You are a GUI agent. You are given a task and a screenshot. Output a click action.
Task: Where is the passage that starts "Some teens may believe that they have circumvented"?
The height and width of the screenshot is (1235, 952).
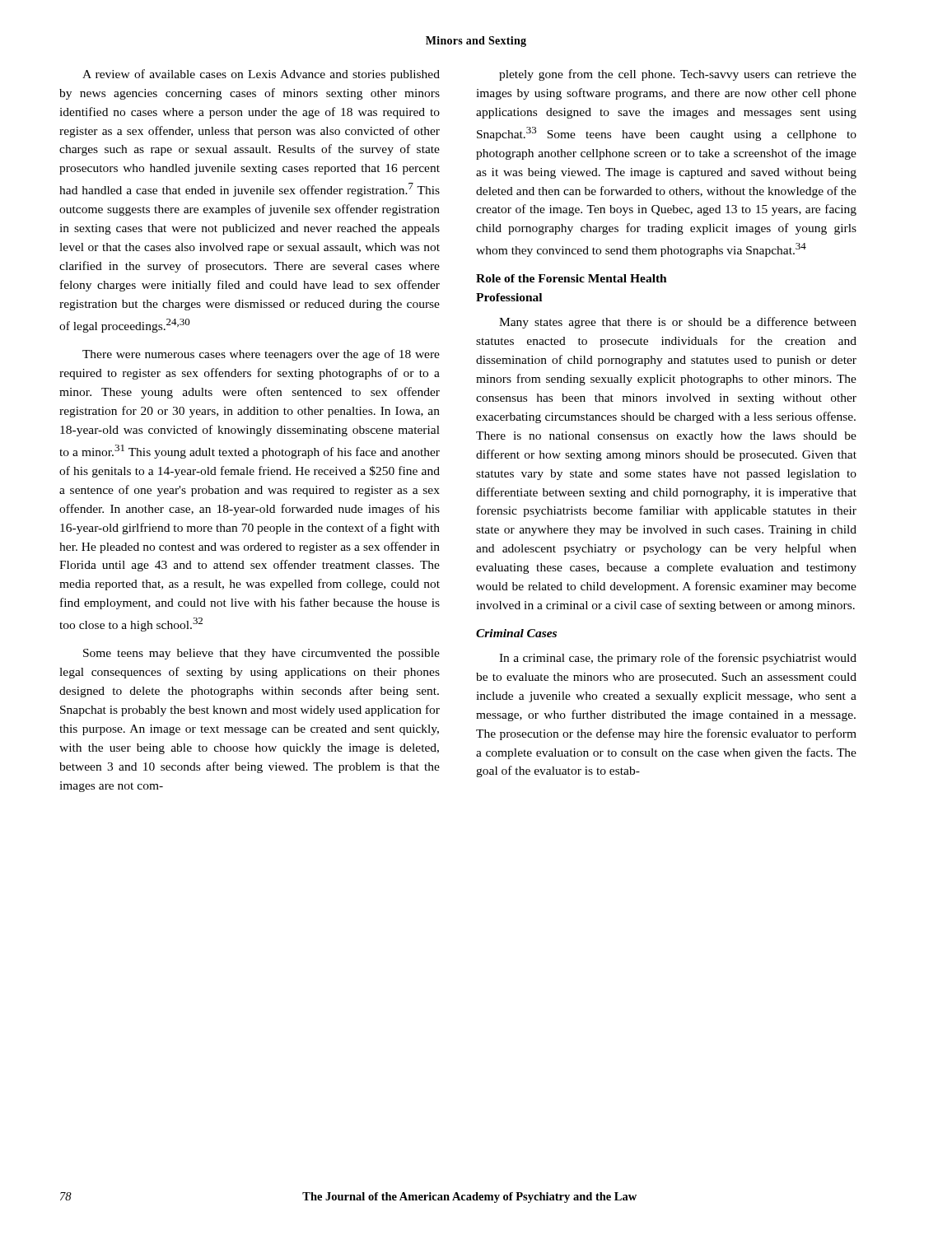[250, 720]
